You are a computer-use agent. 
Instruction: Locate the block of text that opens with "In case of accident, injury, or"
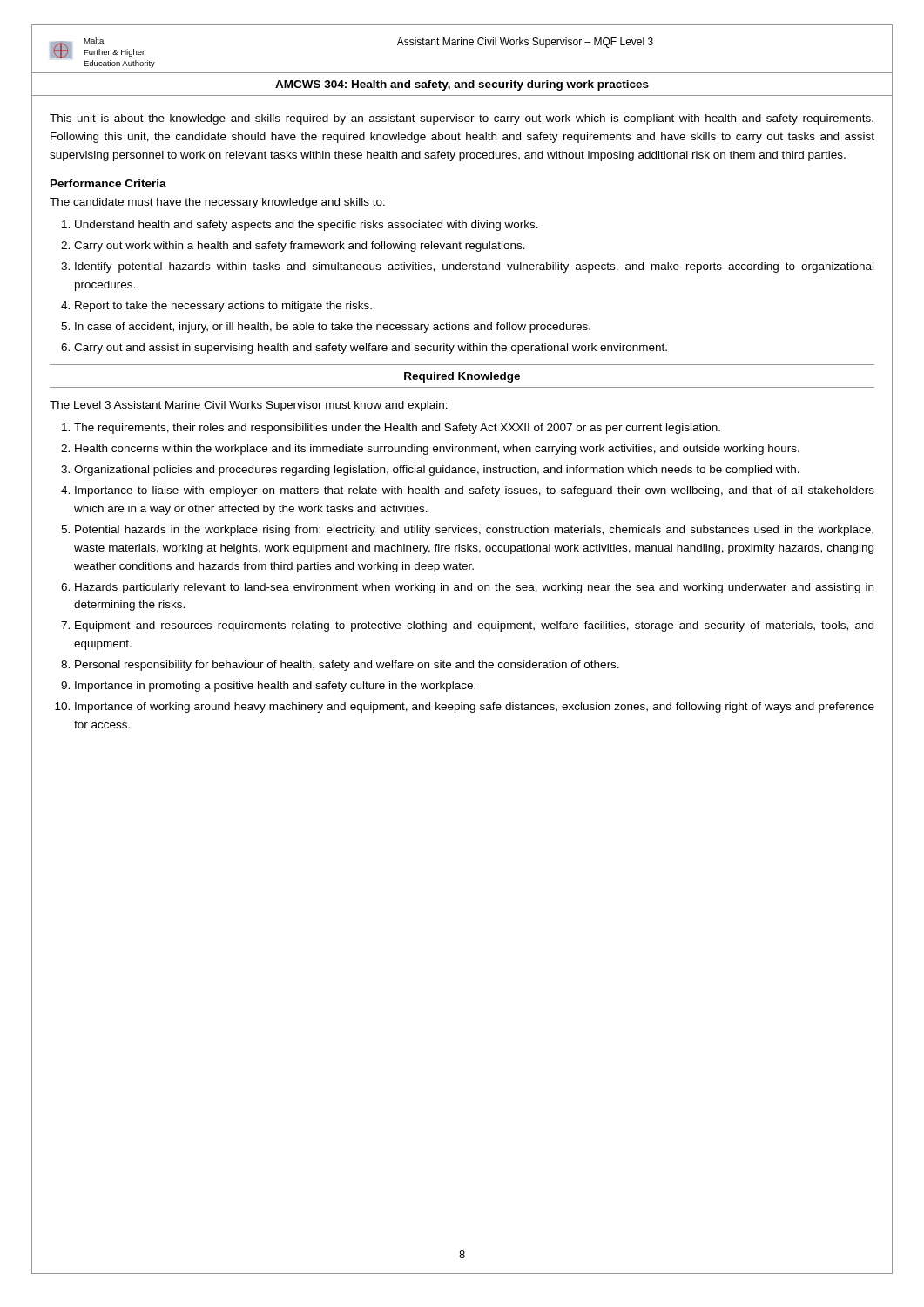pos(333,326)
